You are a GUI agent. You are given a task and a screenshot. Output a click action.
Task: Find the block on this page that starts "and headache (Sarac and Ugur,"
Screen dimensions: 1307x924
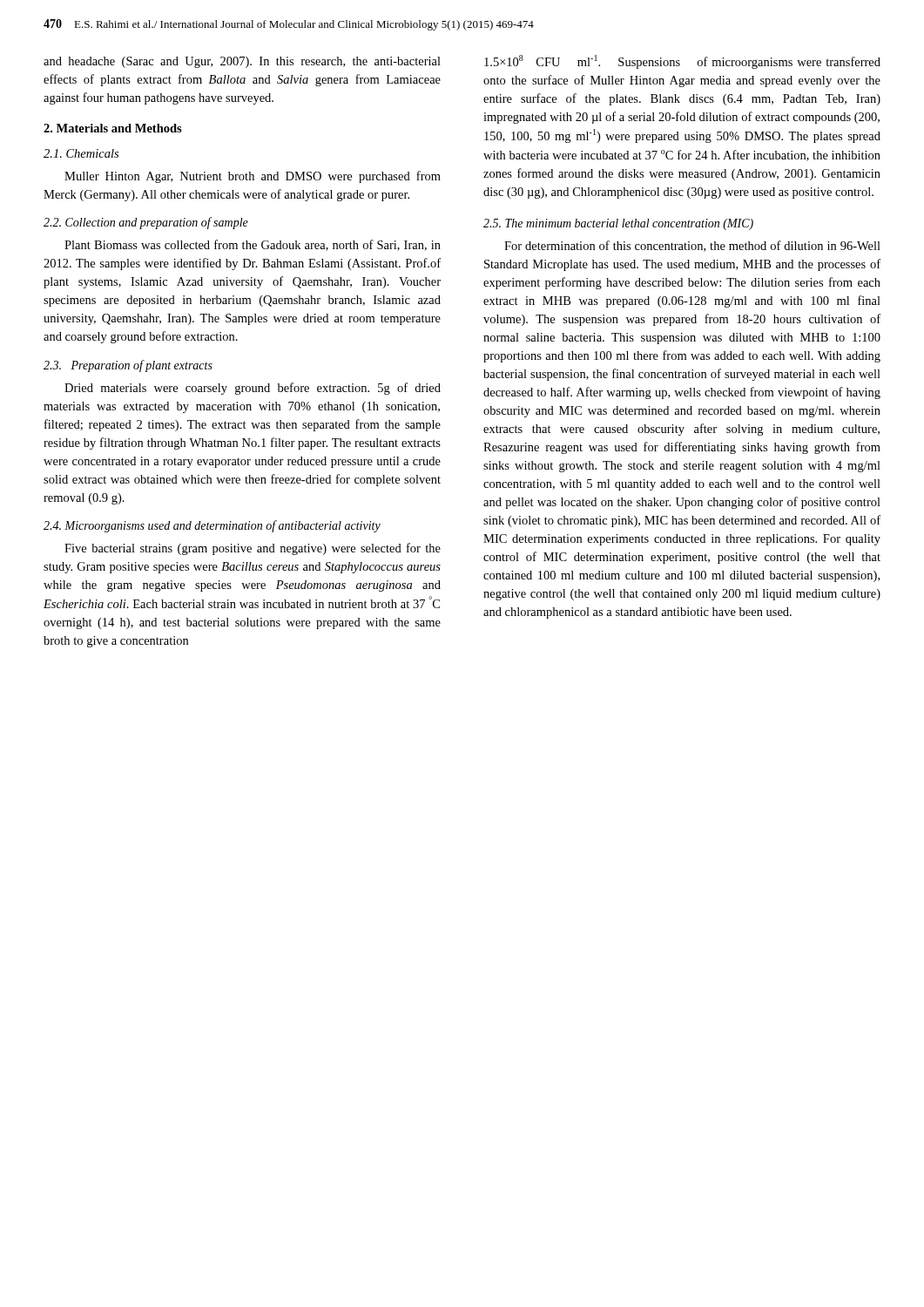[x=242, y=80]
